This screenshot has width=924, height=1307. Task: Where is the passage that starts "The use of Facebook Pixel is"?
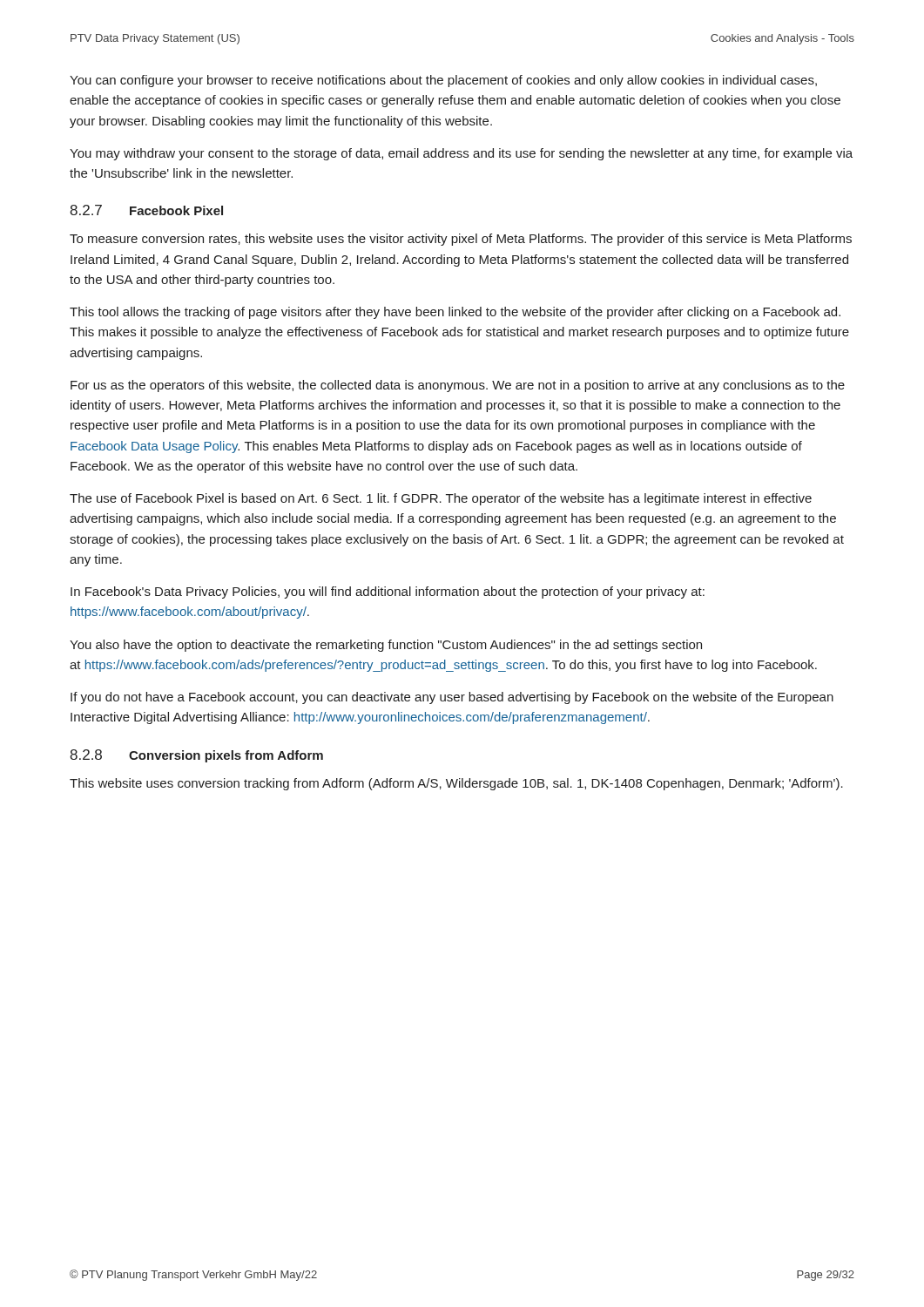click(457, 528)
